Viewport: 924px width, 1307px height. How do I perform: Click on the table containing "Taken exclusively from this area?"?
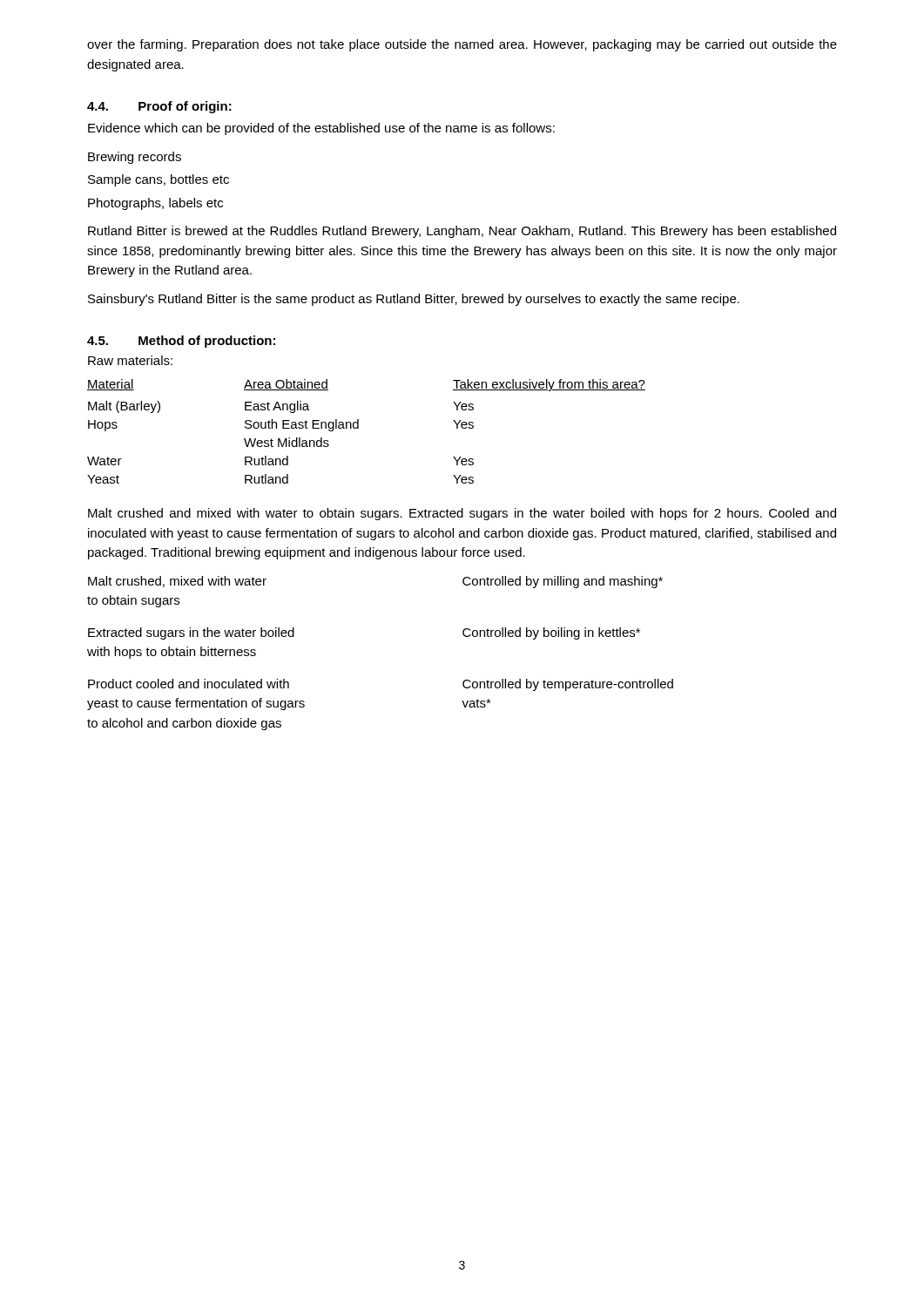coord(462,431)
